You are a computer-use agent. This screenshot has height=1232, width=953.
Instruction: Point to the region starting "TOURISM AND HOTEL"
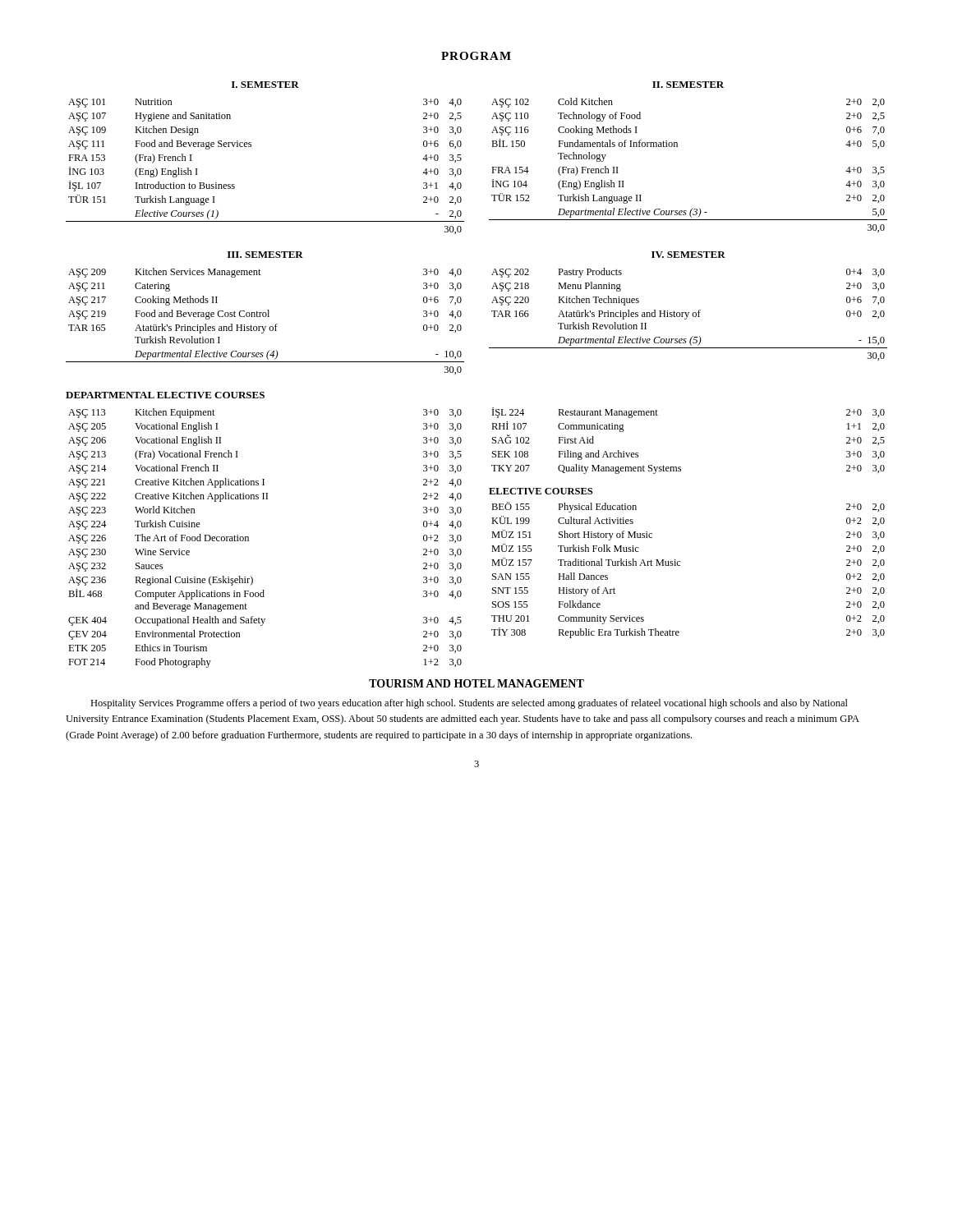coord(476,684)
